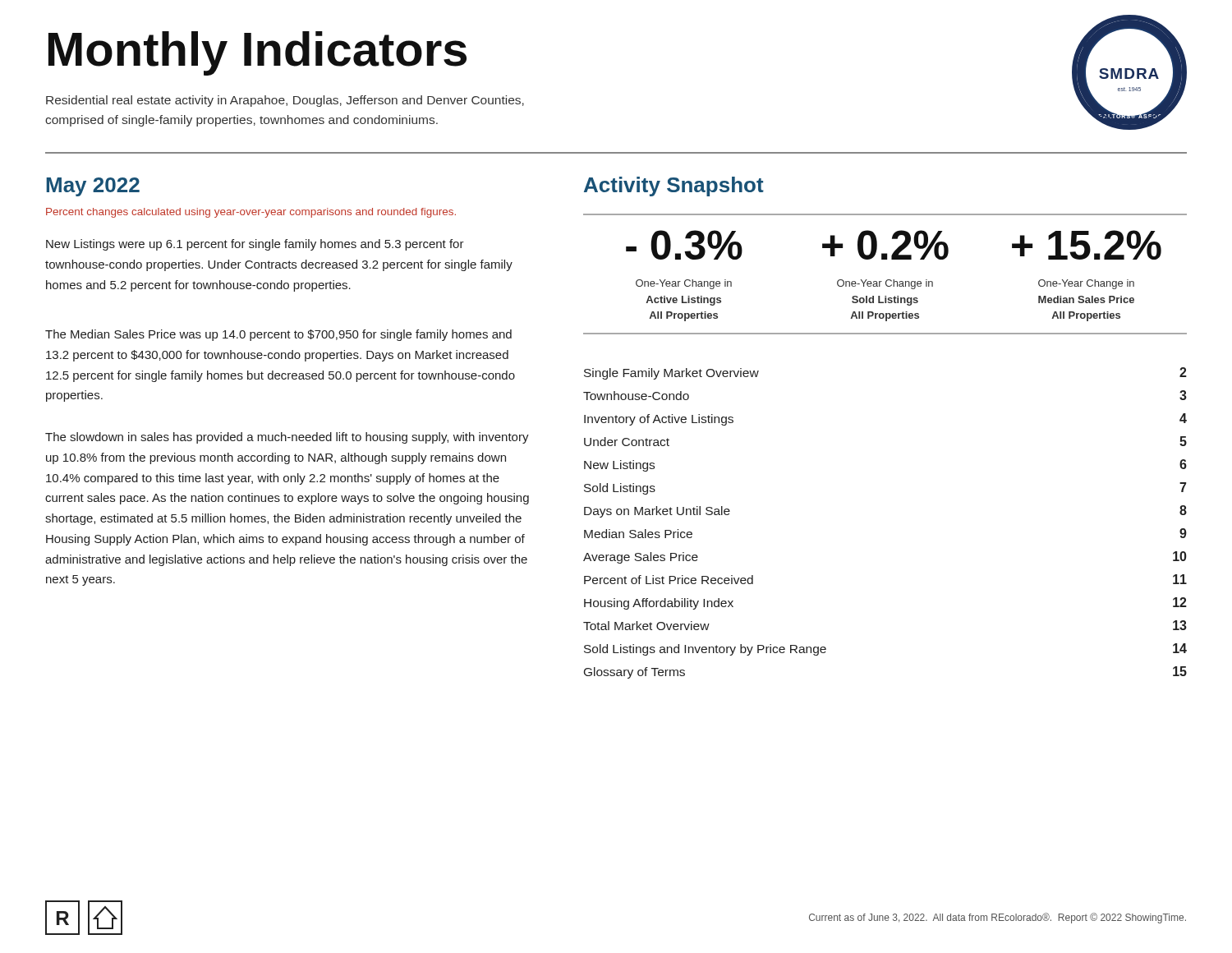
Task: Select the text starting "Total Market Overview13"
Action: pos(647,625)
